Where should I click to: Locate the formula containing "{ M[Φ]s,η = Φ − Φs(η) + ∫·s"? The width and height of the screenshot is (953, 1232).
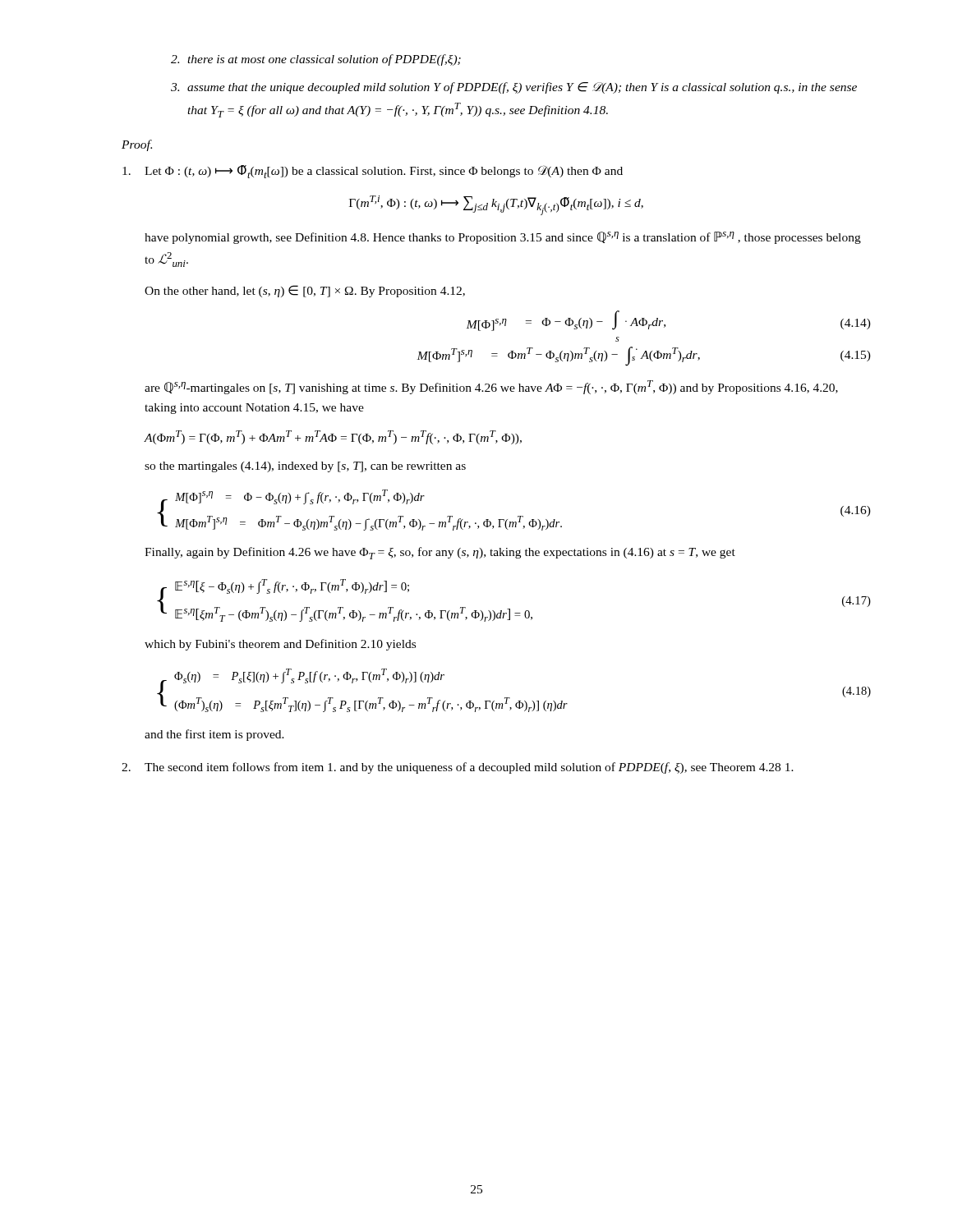[513, 510]
